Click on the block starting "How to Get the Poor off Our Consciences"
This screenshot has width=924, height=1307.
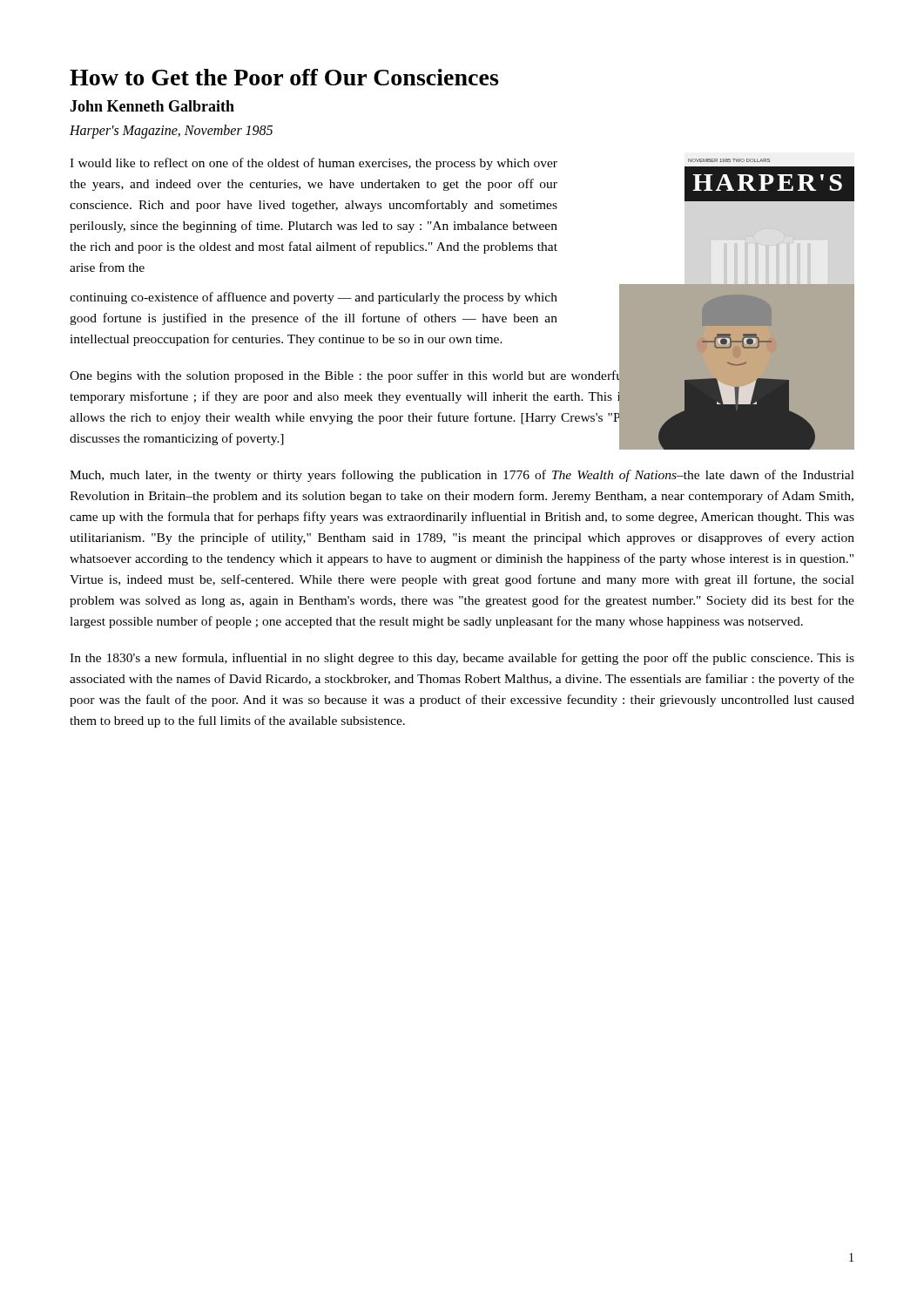tap(462, 77)
